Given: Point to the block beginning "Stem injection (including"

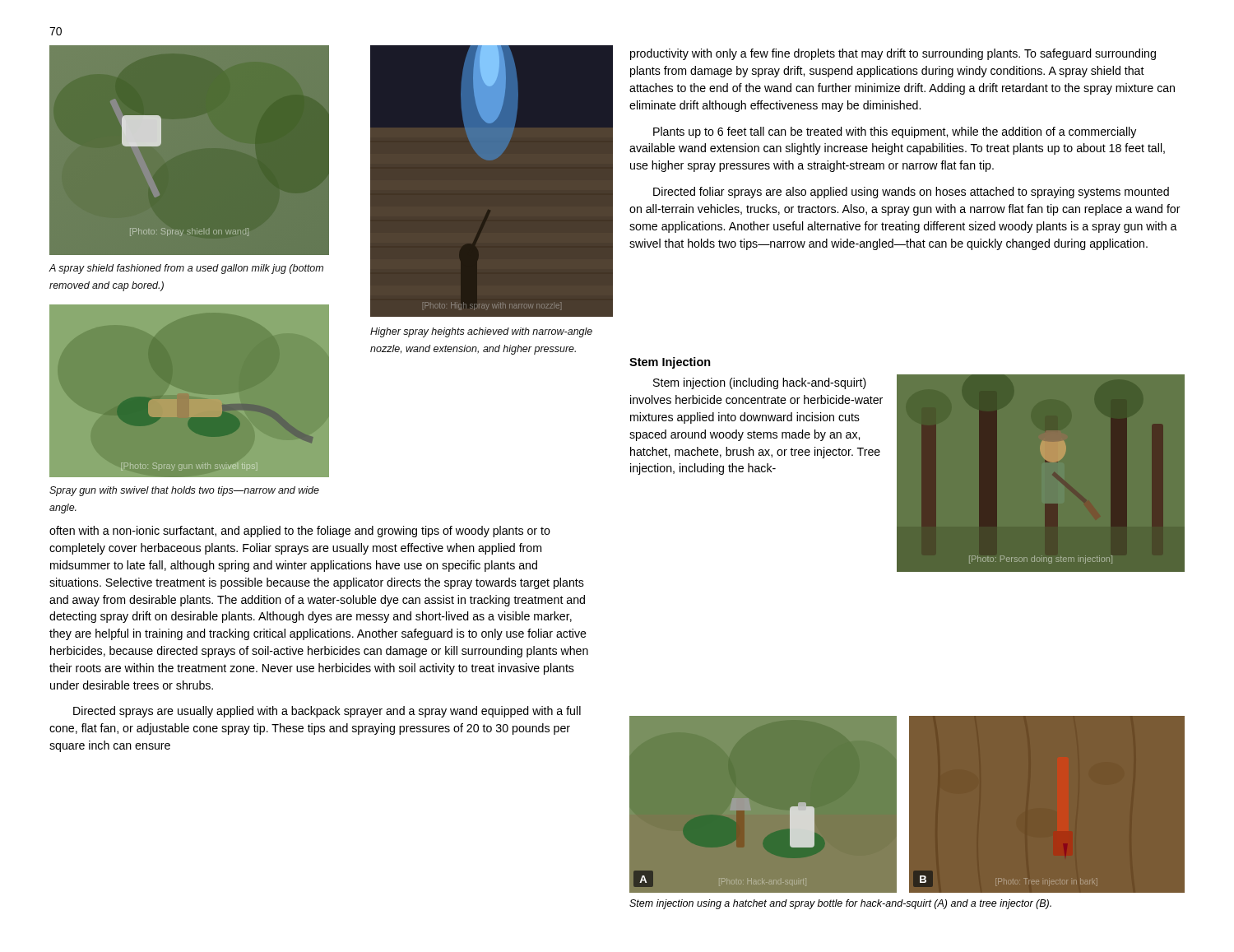Looking at the screenshot, I should (x=757, y=426).
